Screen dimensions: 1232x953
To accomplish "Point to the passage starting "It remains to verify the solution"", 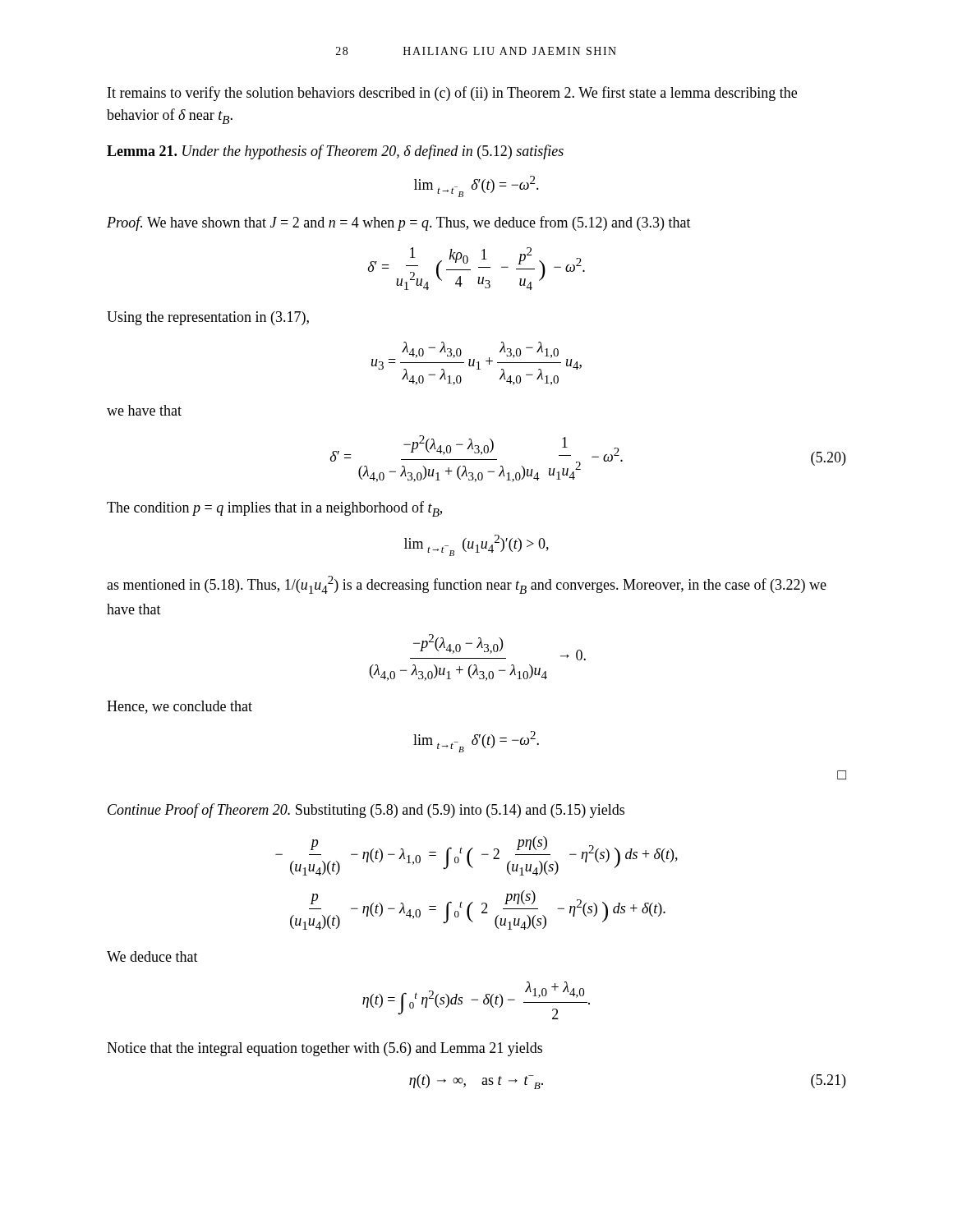I will coord(452,105).
